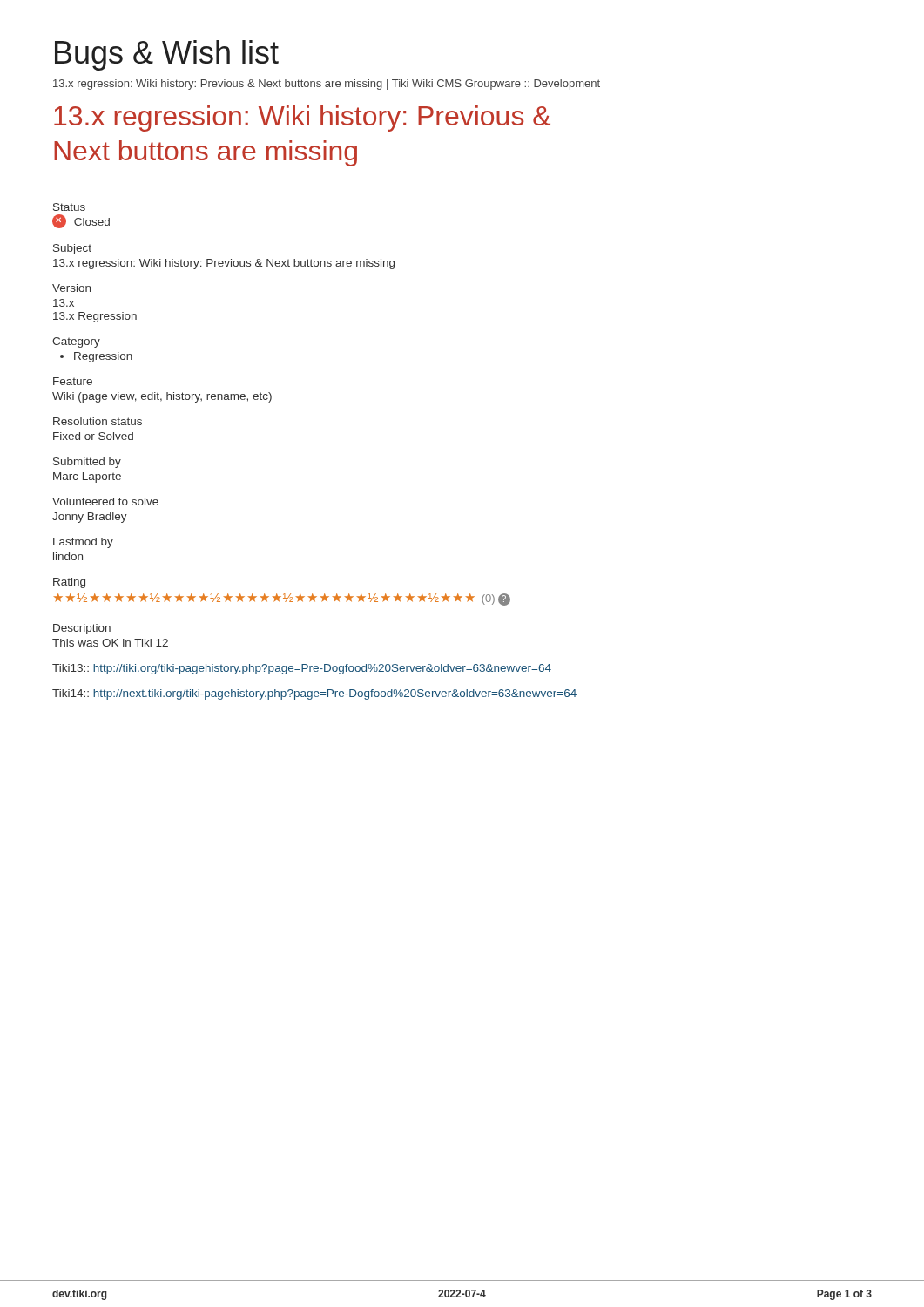
Task: Find the text starting "Volunteered to solve"
Action: (105, 501)
